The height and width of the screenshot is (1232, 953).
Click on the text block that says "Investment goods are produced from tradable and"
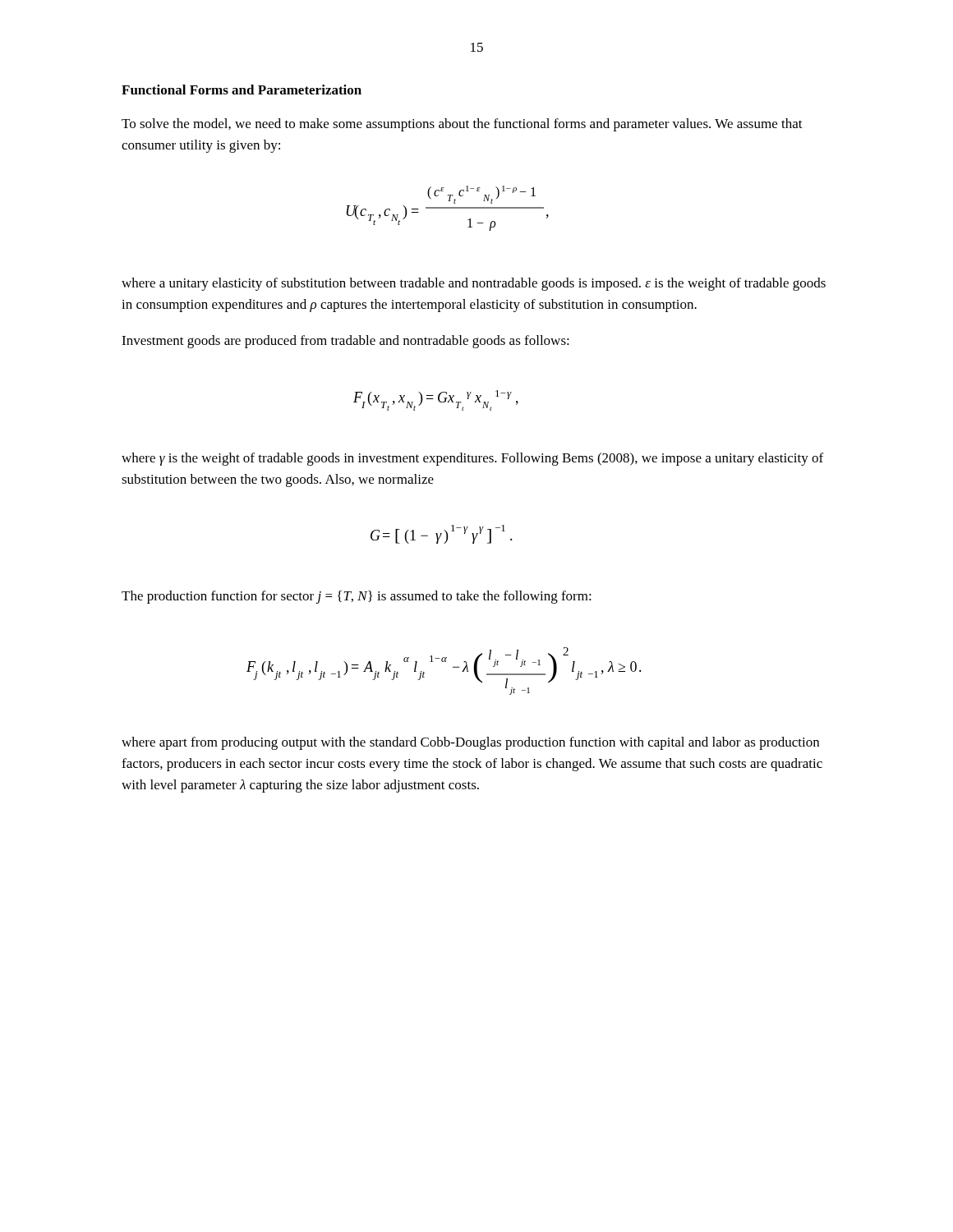tap(346, 341)
